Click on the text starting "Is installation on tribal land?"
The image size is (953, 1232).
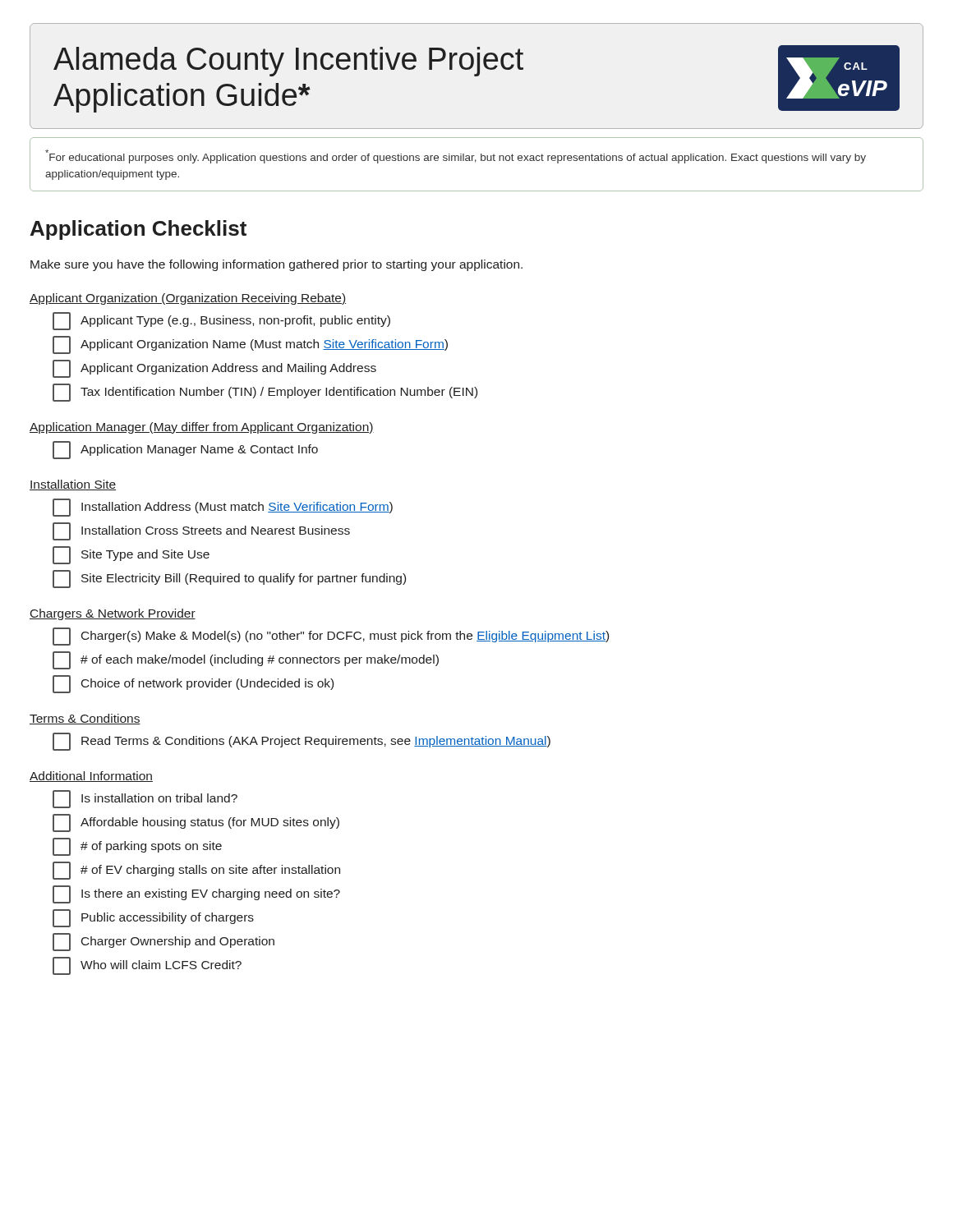(145, 798)
